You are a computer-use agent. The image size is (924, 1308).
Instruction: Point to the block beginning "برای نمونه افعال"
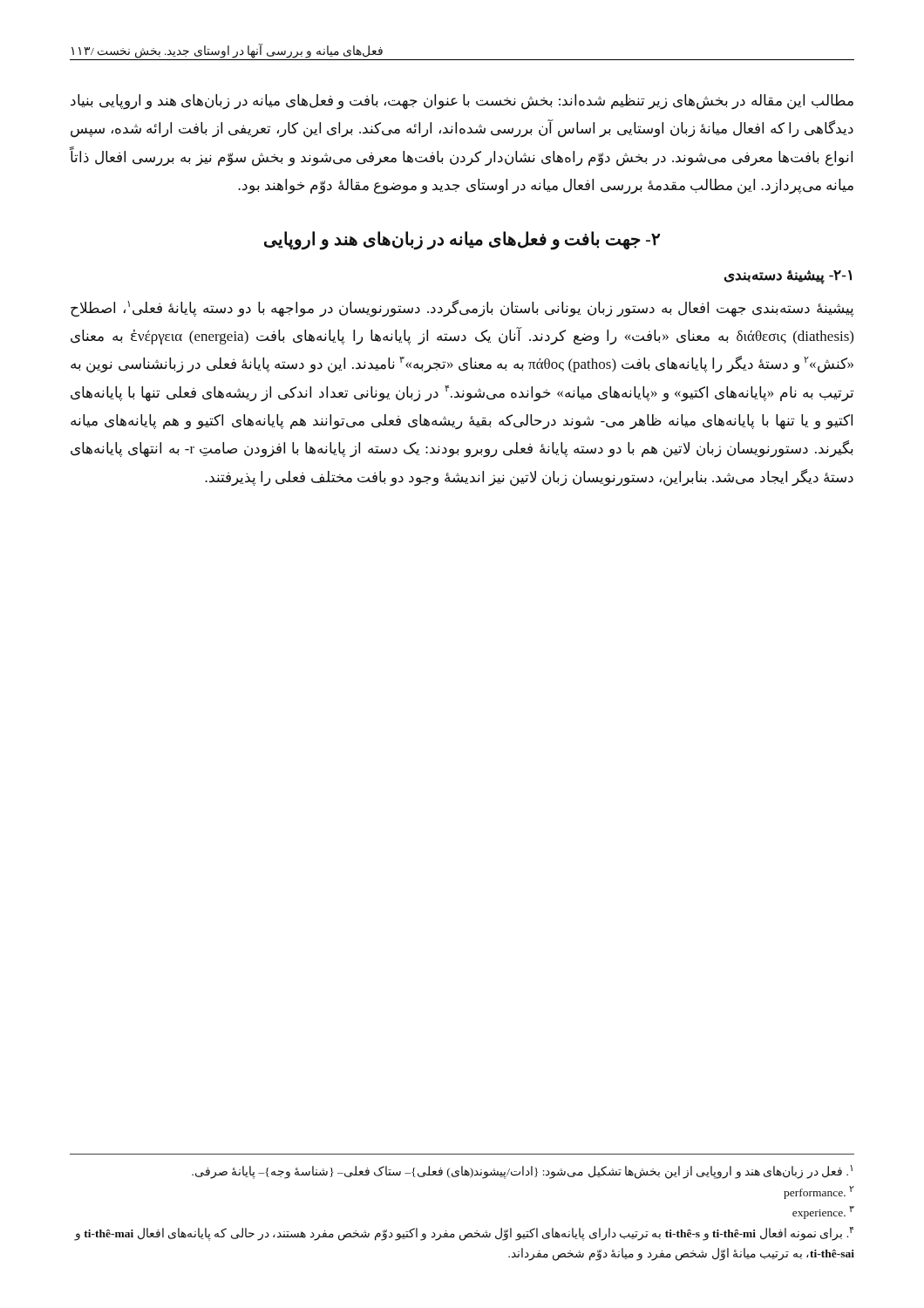tap(464, 1242)
